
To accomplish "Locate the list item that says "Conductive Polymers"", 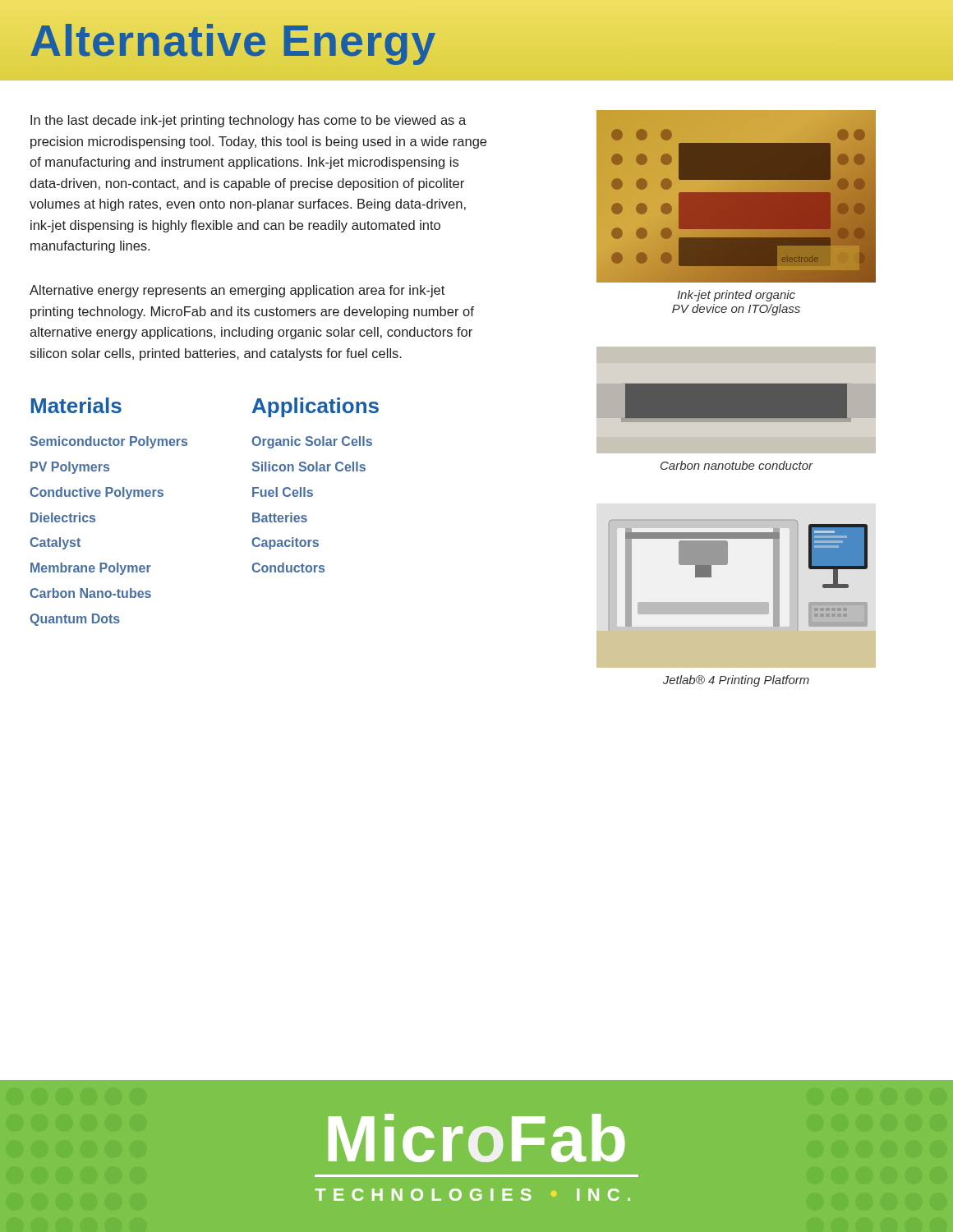I will [x=97, y=492].
